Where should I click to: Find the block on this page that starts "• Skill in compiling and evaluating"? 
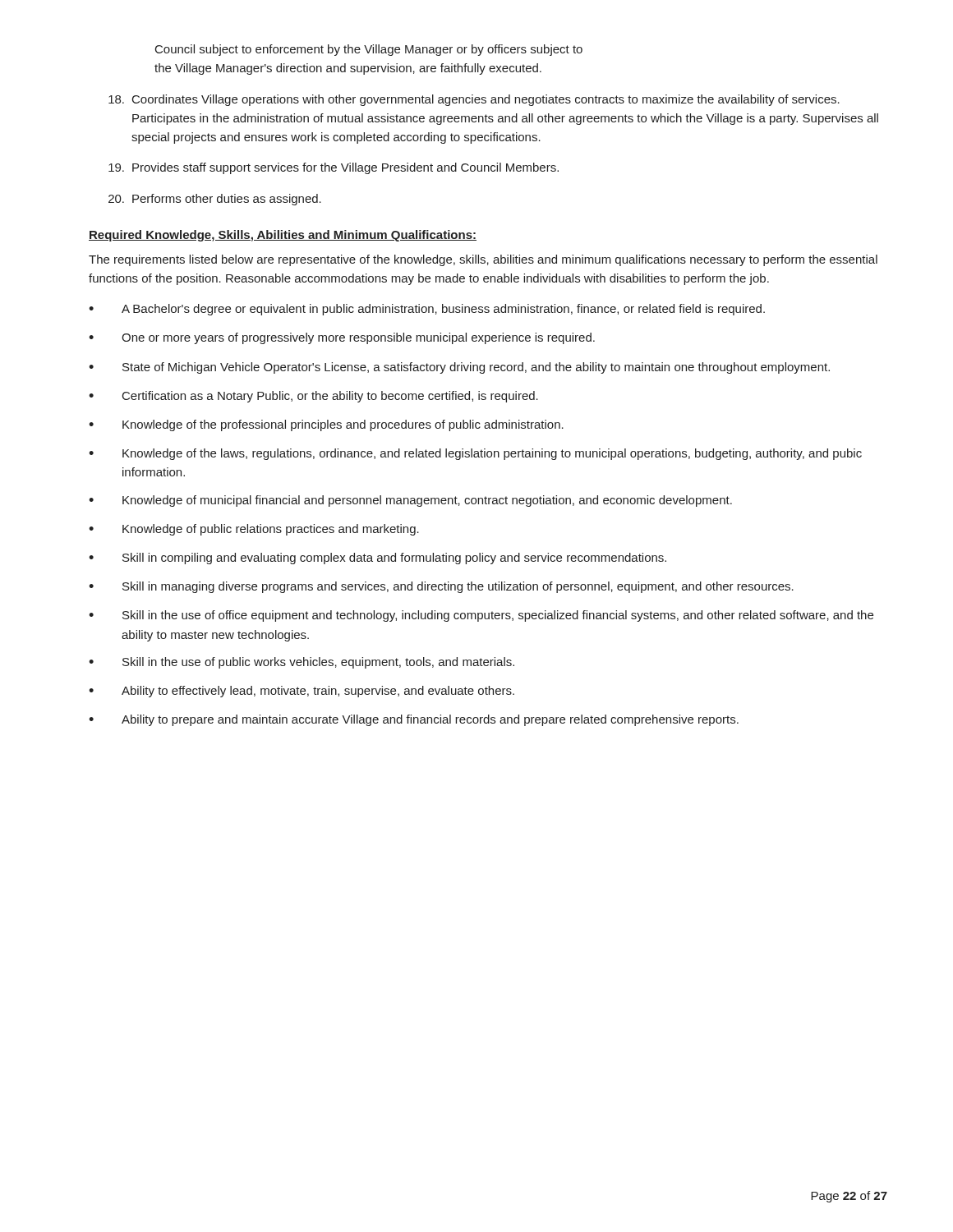[488, 558]
